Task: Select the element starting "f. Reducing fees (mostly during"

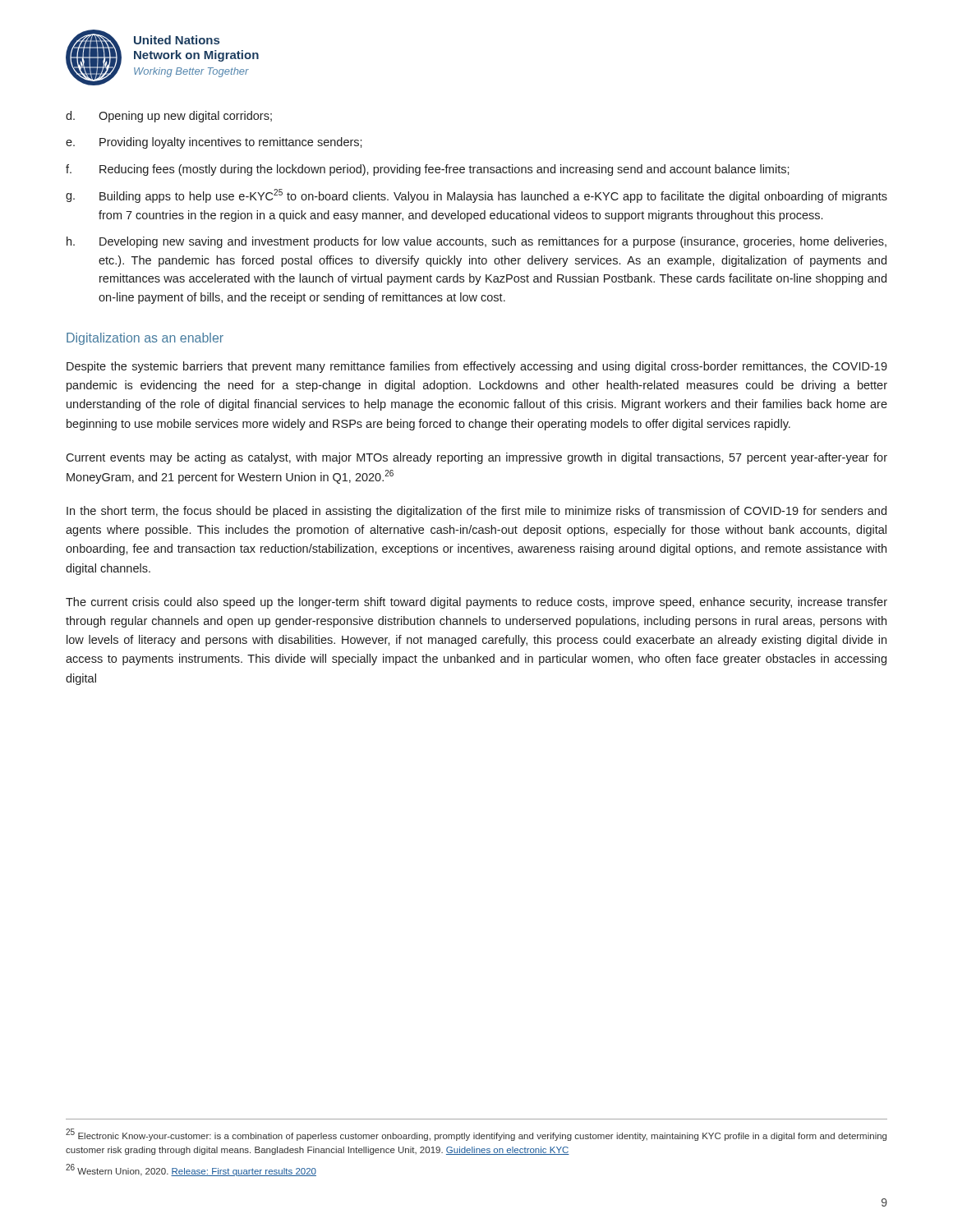Action: [476, 169]
